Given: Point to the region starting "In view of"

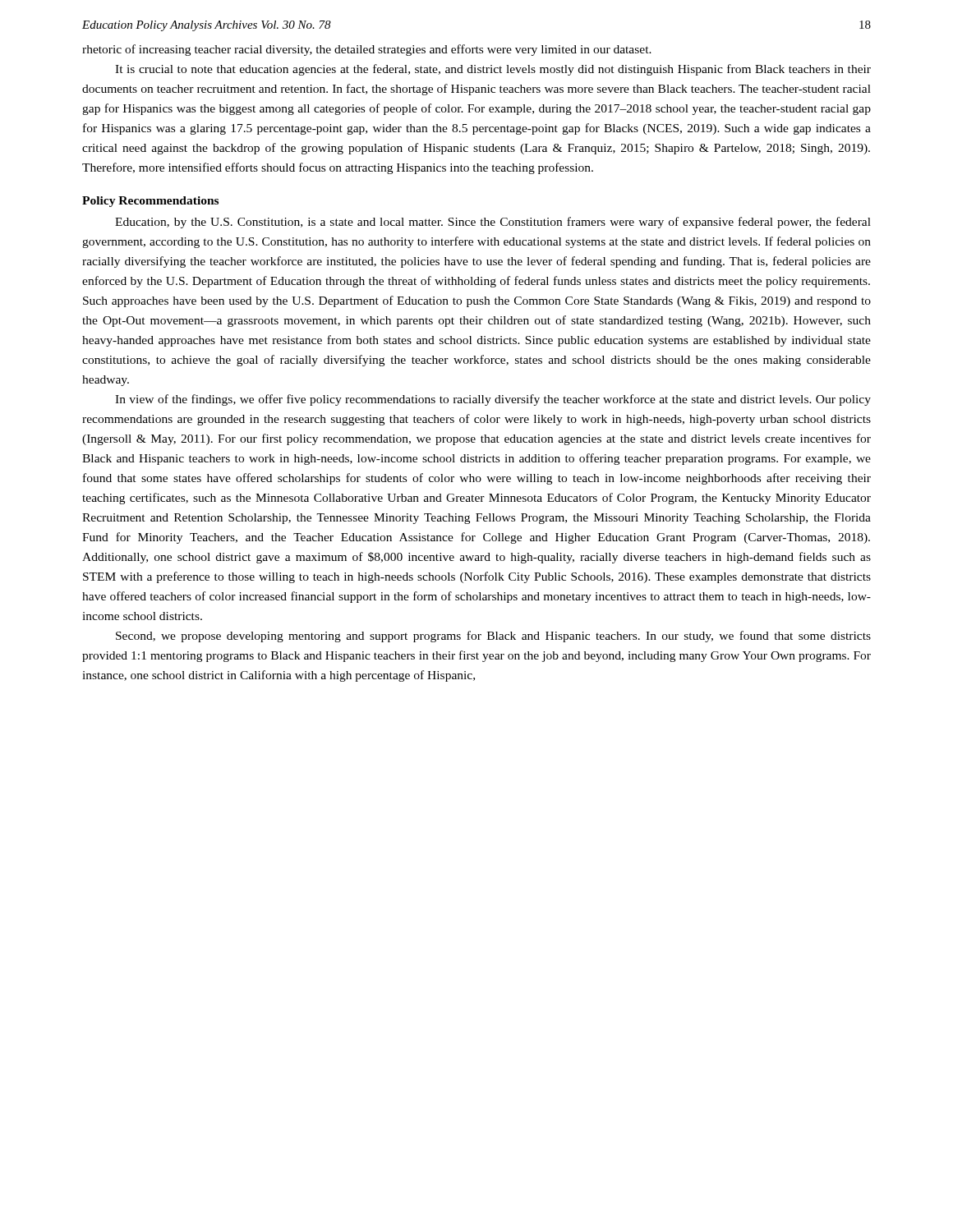Looking at the screenshot, I should coord(476,508).
